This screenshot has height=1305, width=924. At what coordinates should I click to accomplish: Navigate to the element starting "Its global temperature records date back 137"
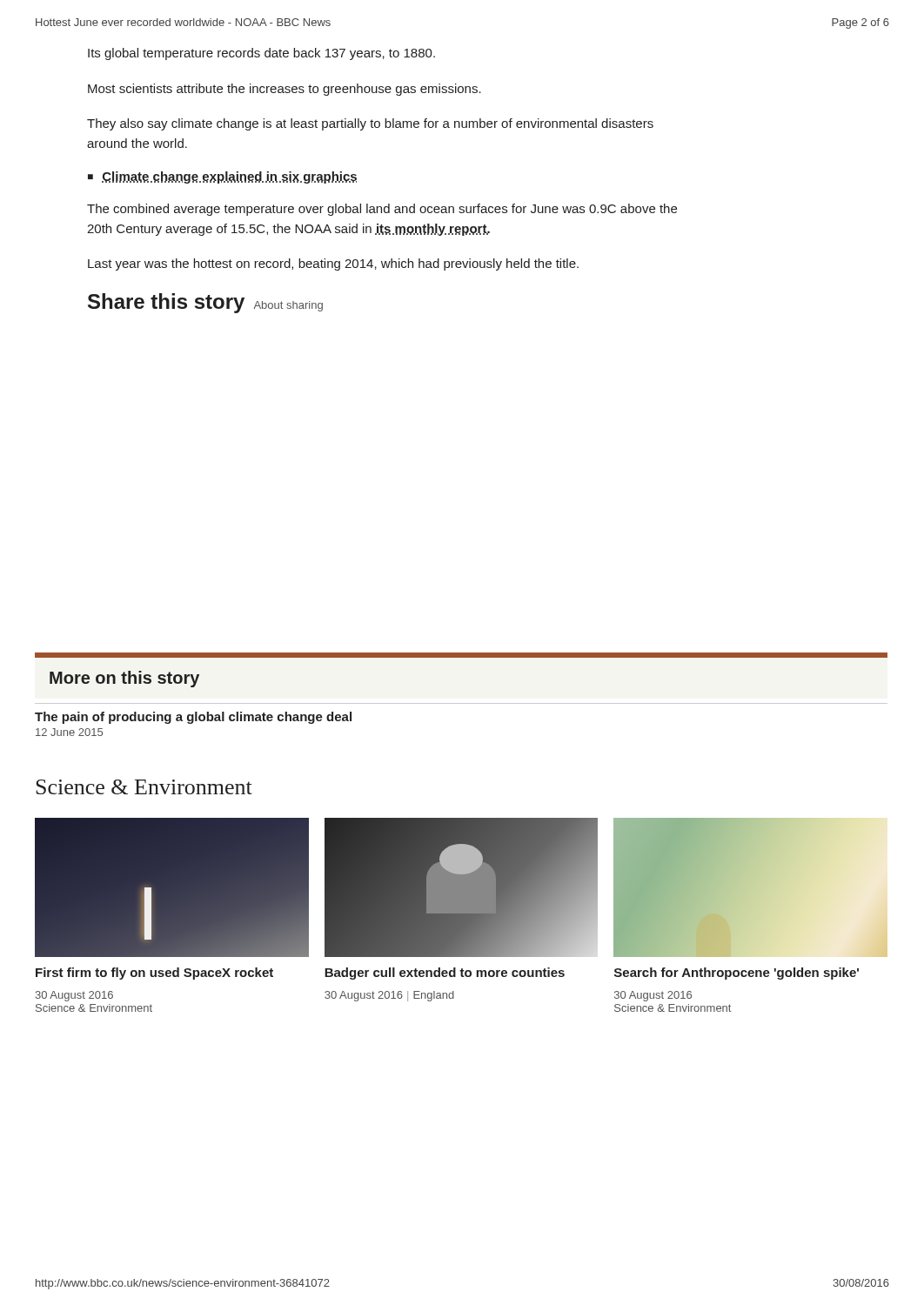[261, 53]
